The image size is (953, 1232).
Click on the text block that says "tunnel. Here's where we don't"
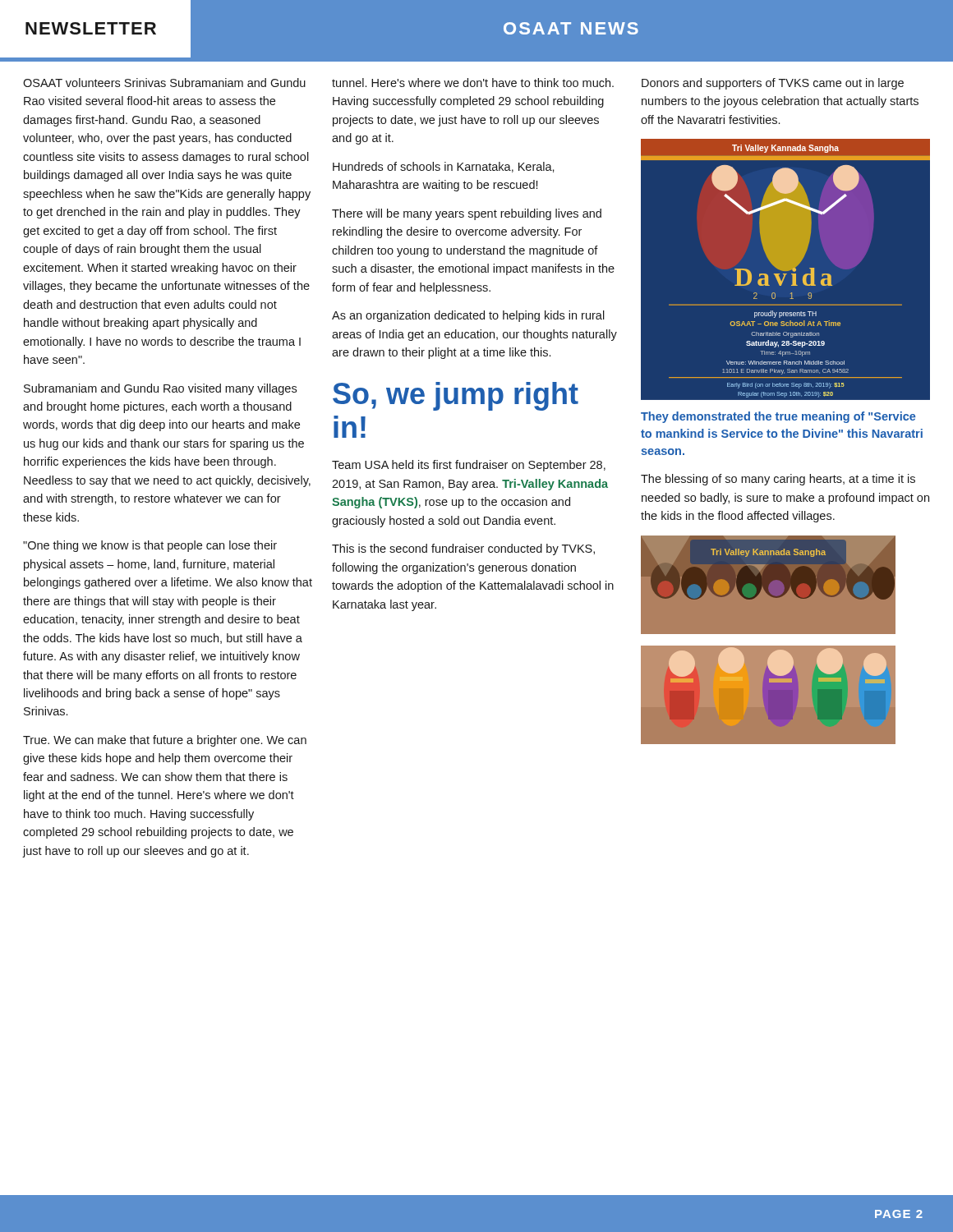(476, 344)
